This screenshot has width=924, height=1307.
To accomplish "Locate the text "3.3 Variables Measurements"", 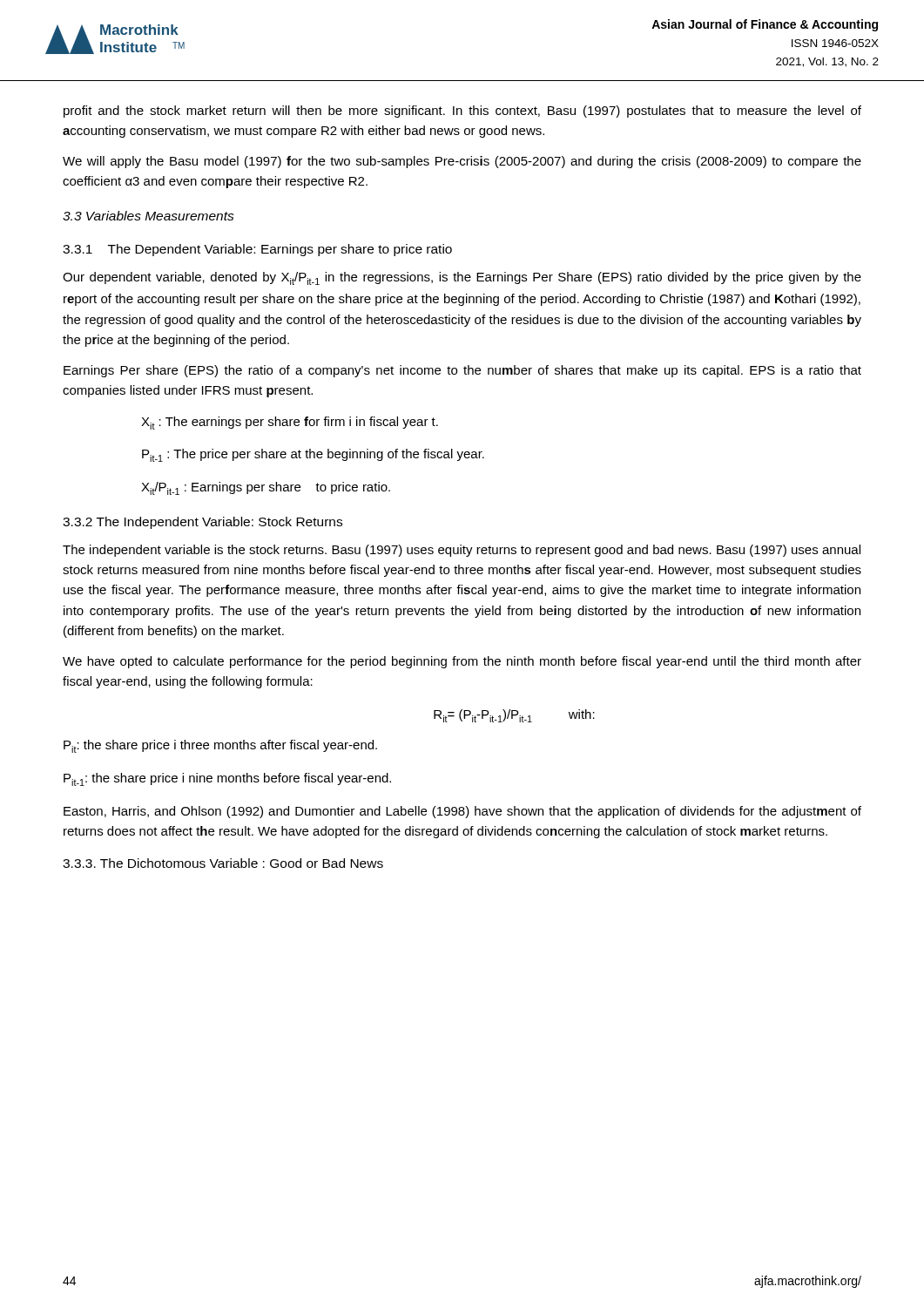I will coord(148,215).
